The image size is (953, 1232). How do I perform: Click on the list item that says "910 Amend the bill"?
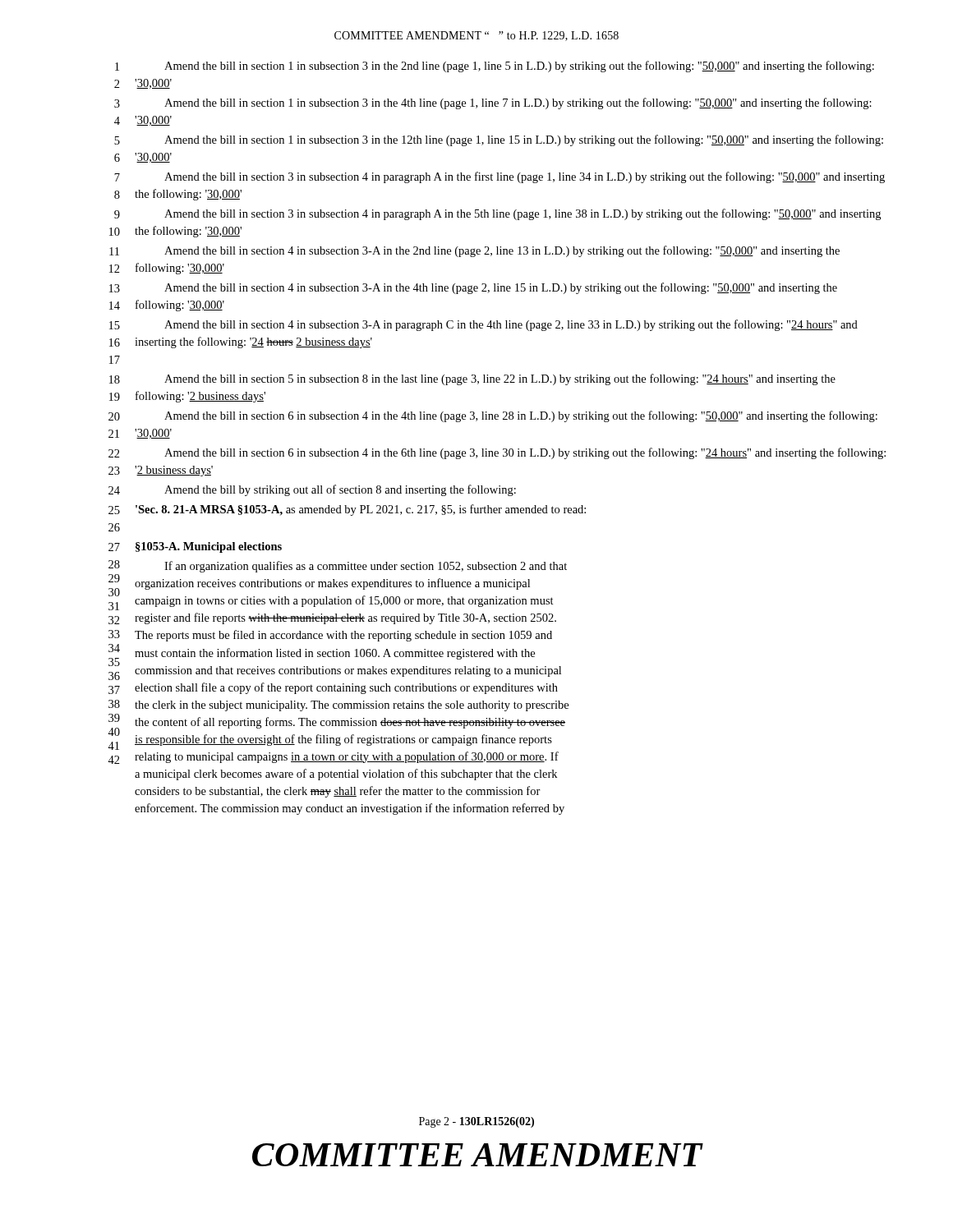(485, 223)
